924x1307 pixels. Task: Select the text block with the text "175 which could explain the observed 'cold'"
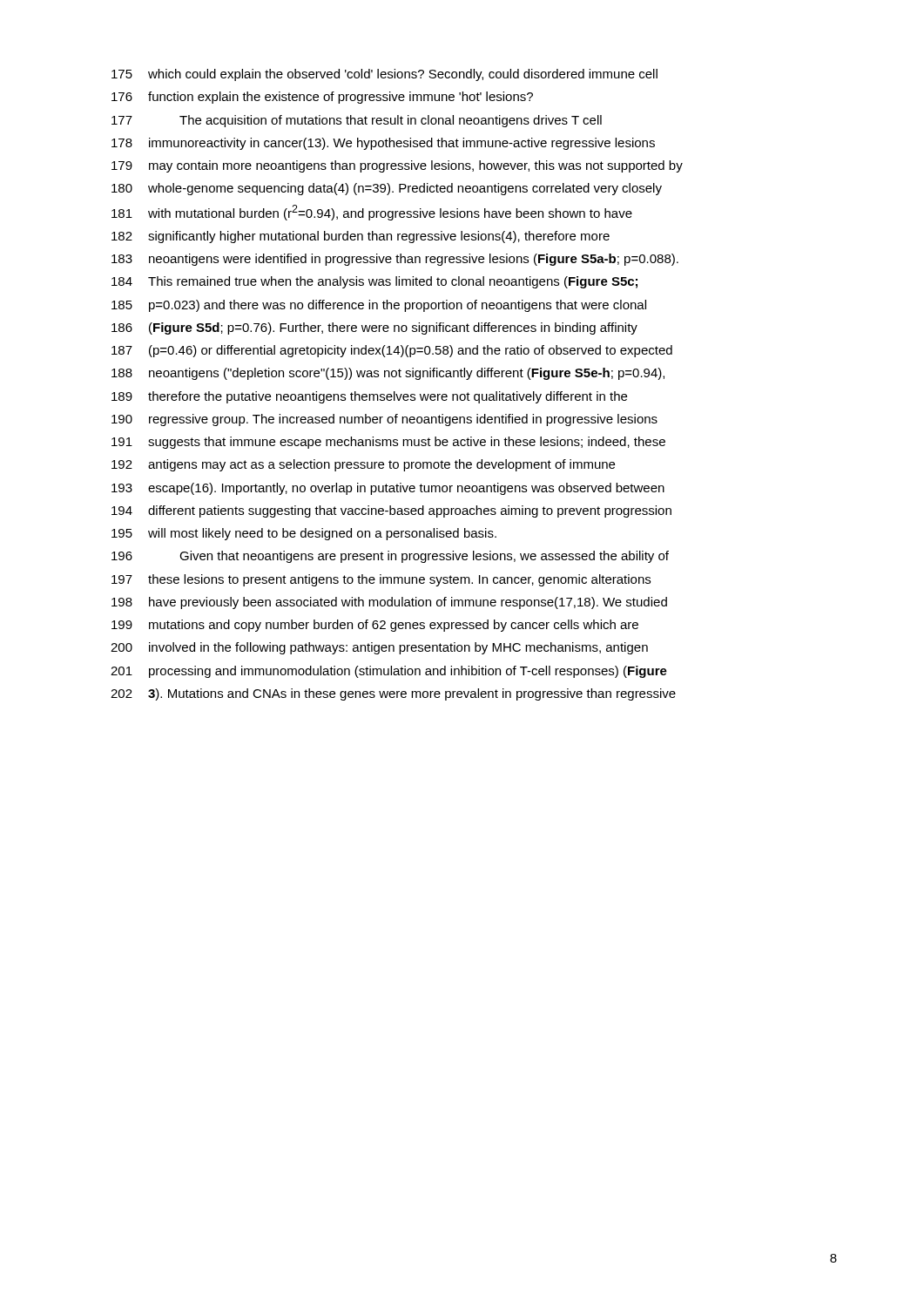click(x=462, y=384)
